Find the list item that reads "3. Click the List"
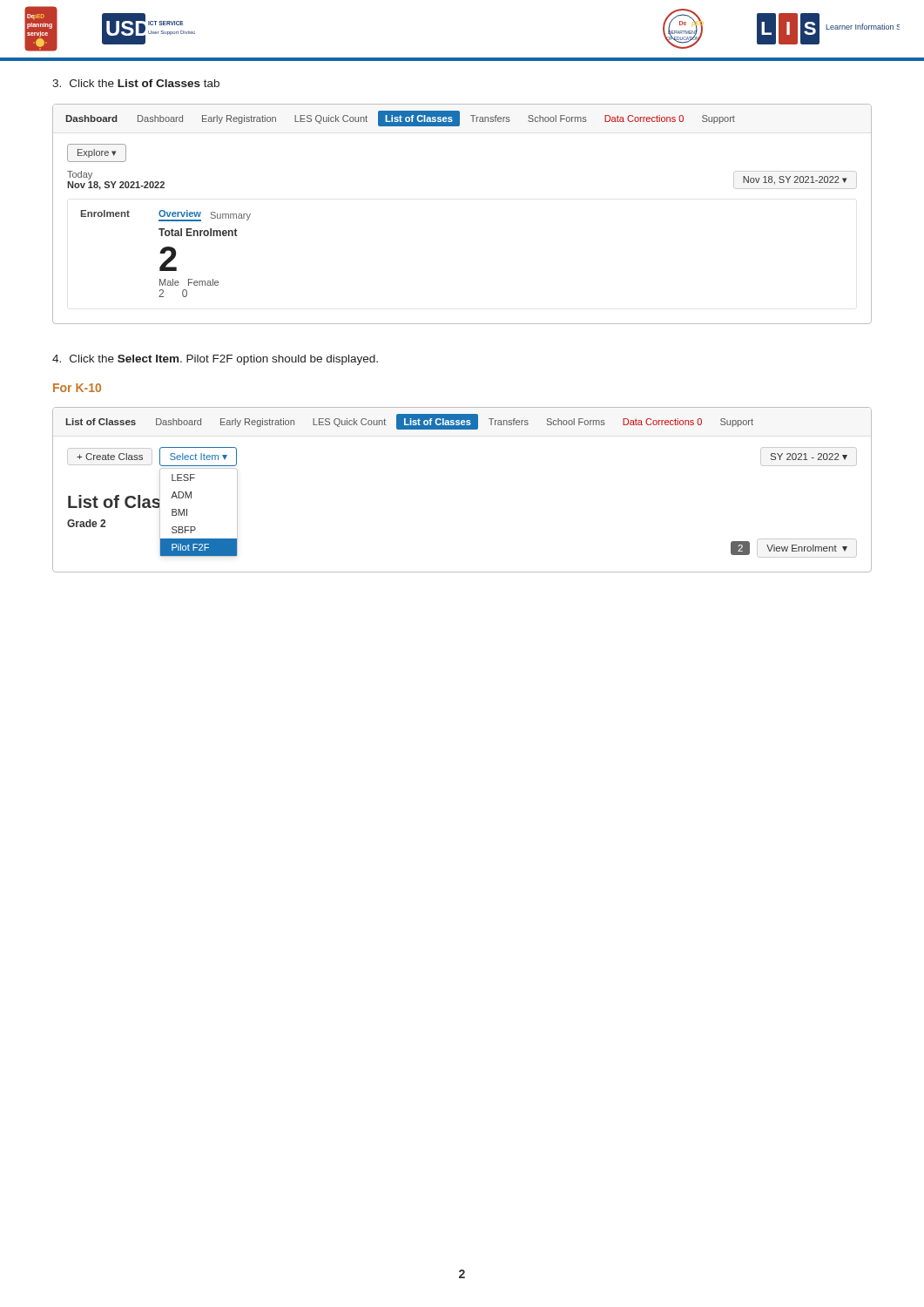 pos(136,83)
